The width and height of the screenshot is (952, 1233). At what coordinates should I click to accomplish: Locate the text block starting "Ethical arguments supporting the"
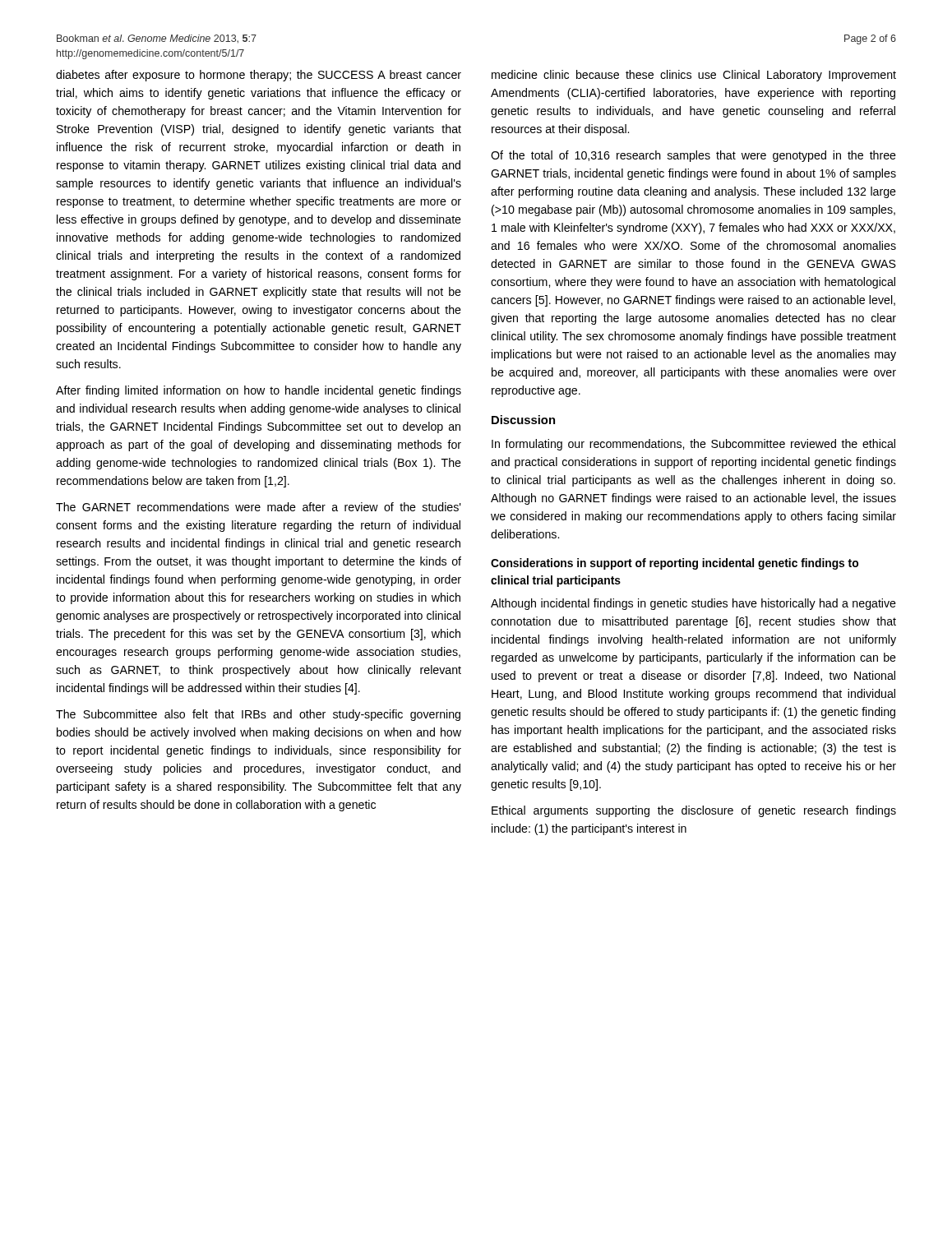(x=693, y=819)
